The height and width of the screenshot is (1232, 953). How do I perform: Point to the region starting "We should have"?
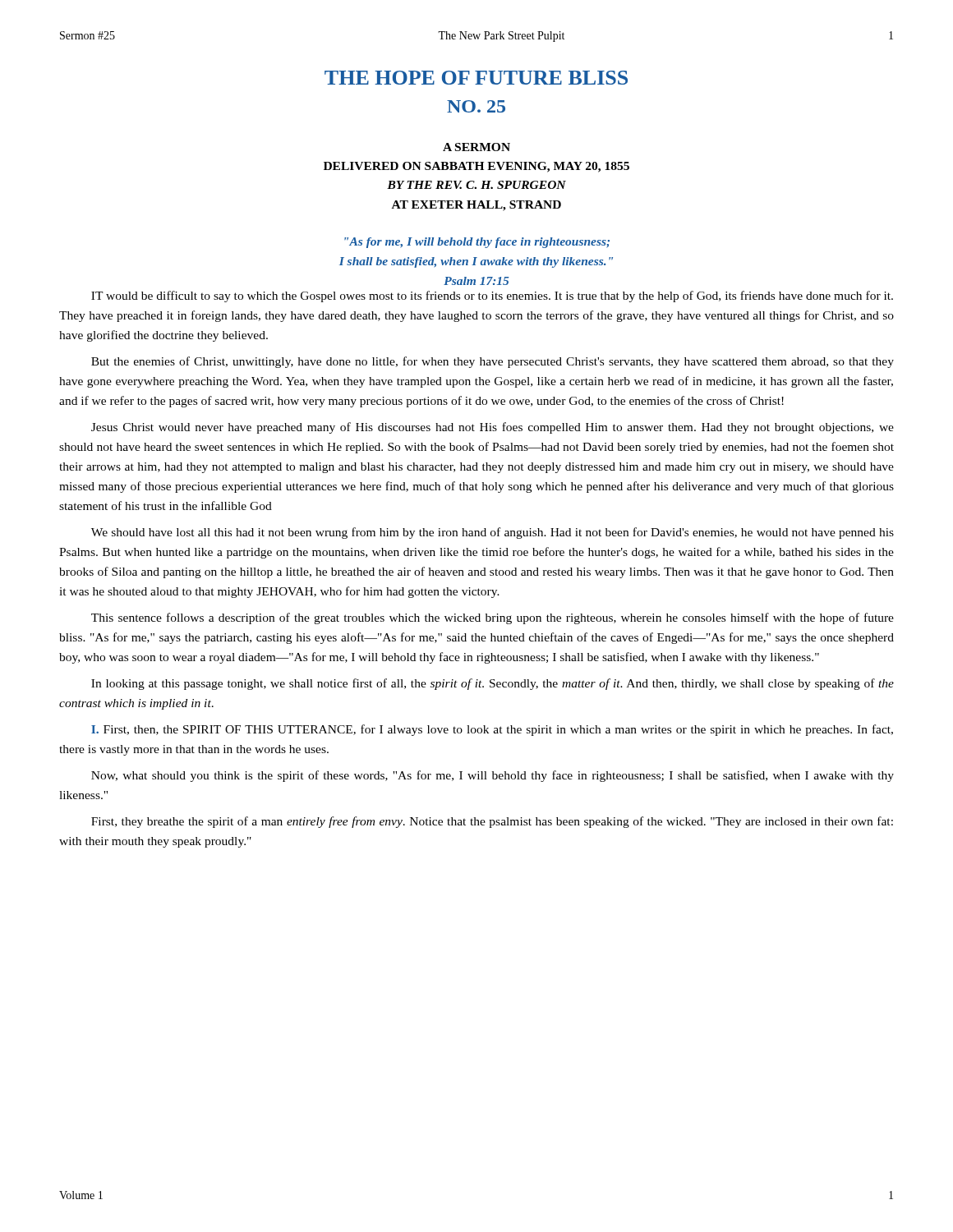click(x=476, y=562)
